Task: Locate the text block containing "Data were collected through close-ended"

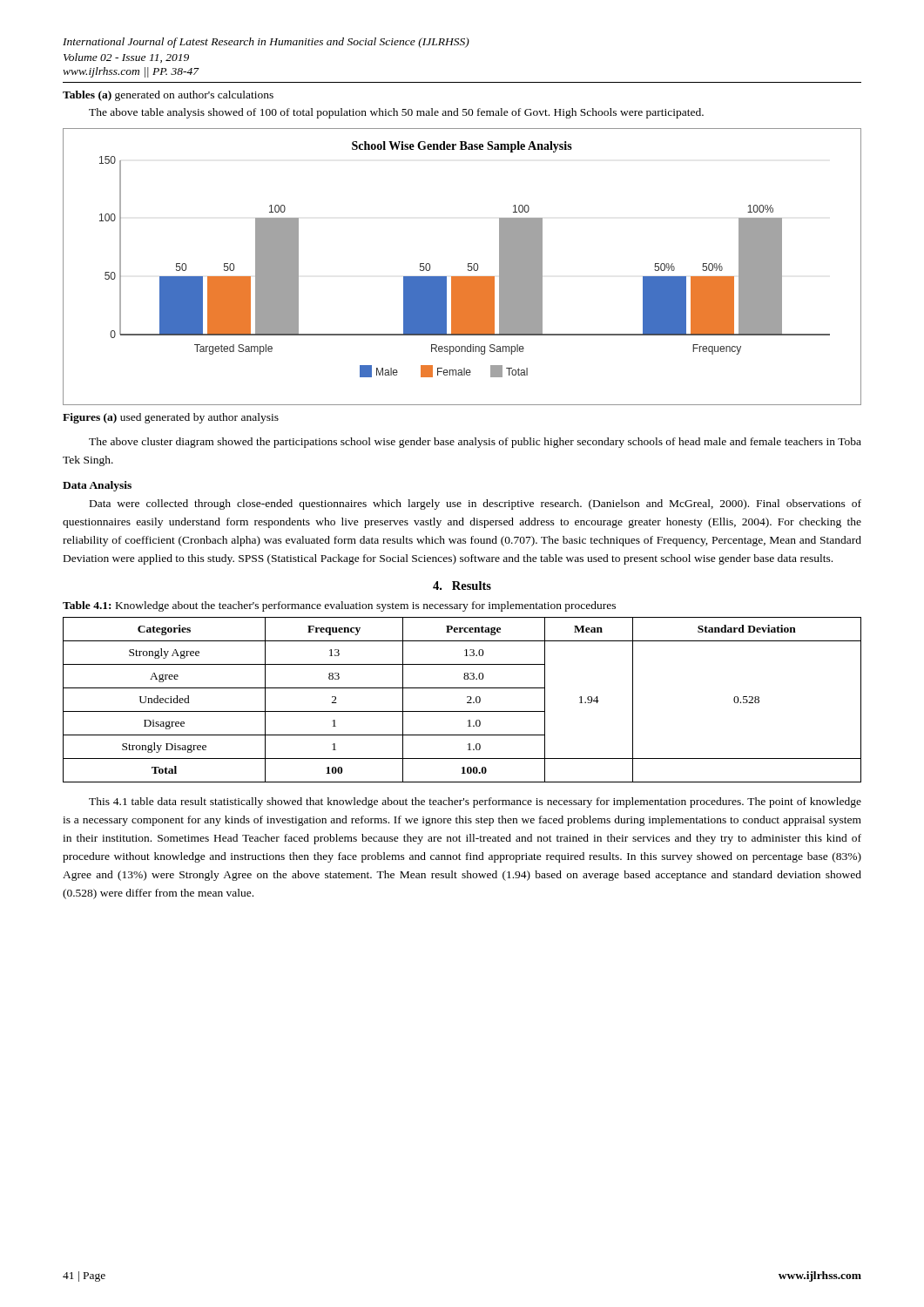Action: 462,531
